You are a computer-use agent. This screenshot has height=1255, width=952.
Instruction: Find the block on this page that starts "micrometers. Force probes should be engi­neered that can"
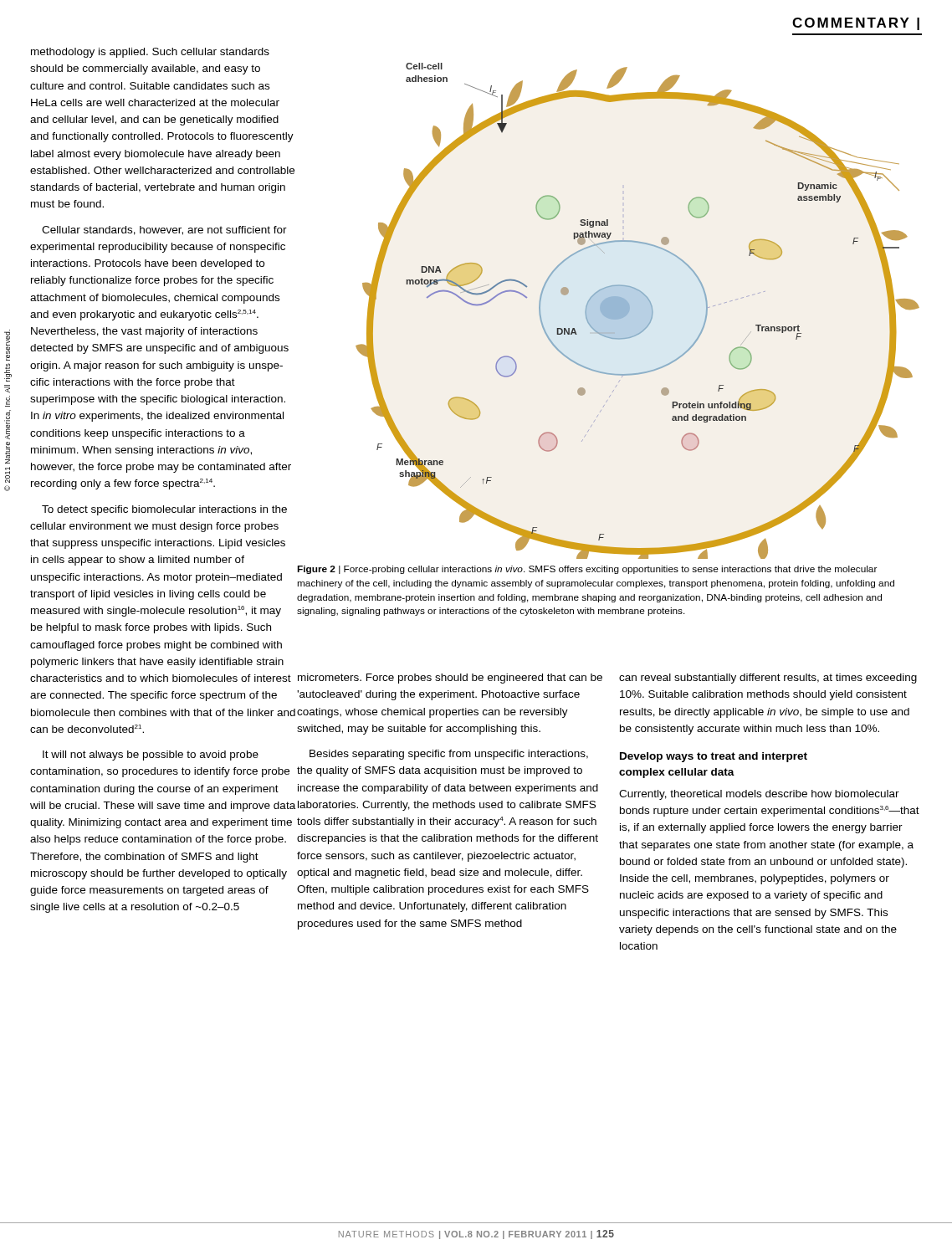click(451, 801)
